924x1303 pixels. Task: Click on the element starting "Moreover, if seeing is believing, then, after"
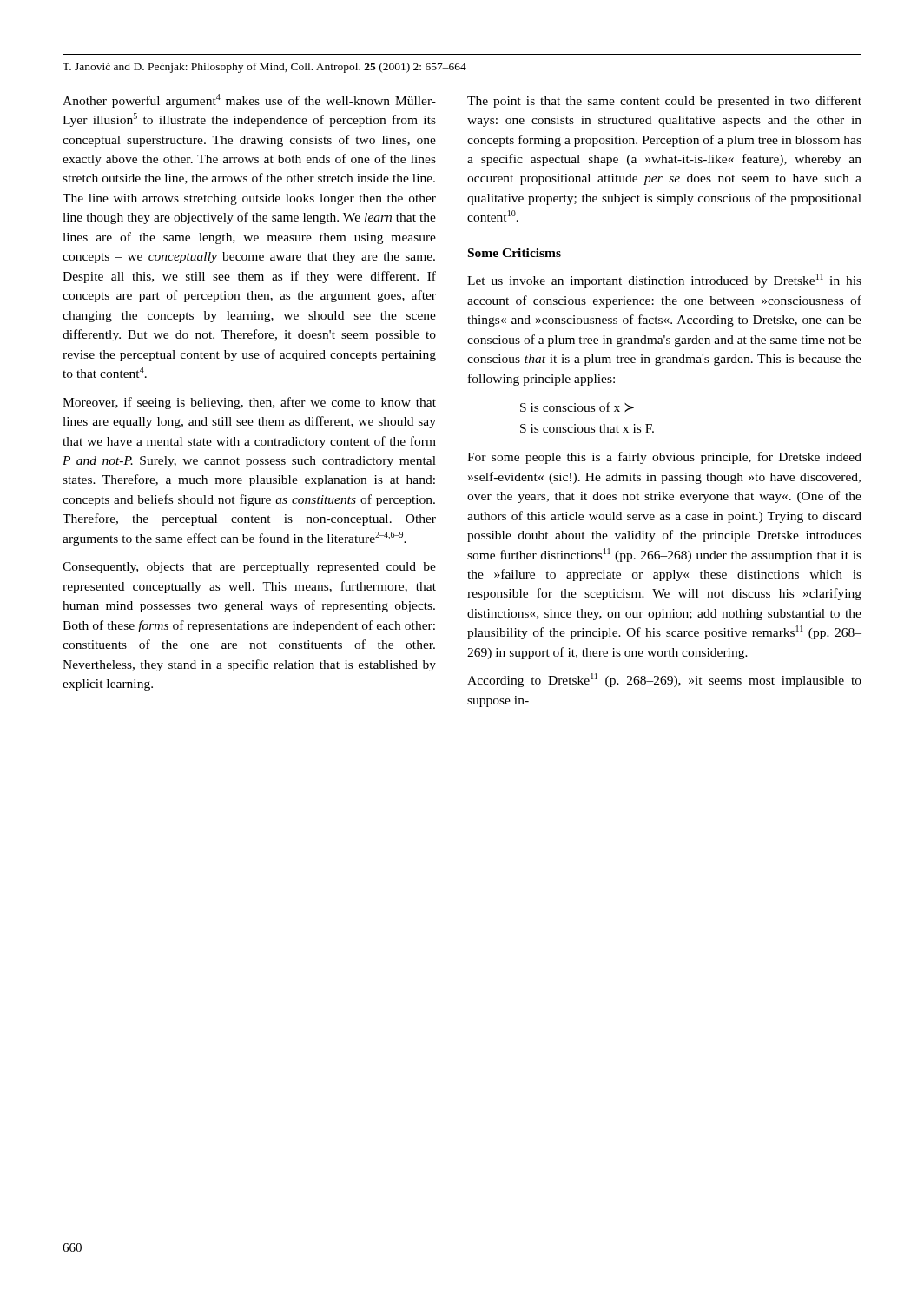pyautogui.click(x=249, y=470)
